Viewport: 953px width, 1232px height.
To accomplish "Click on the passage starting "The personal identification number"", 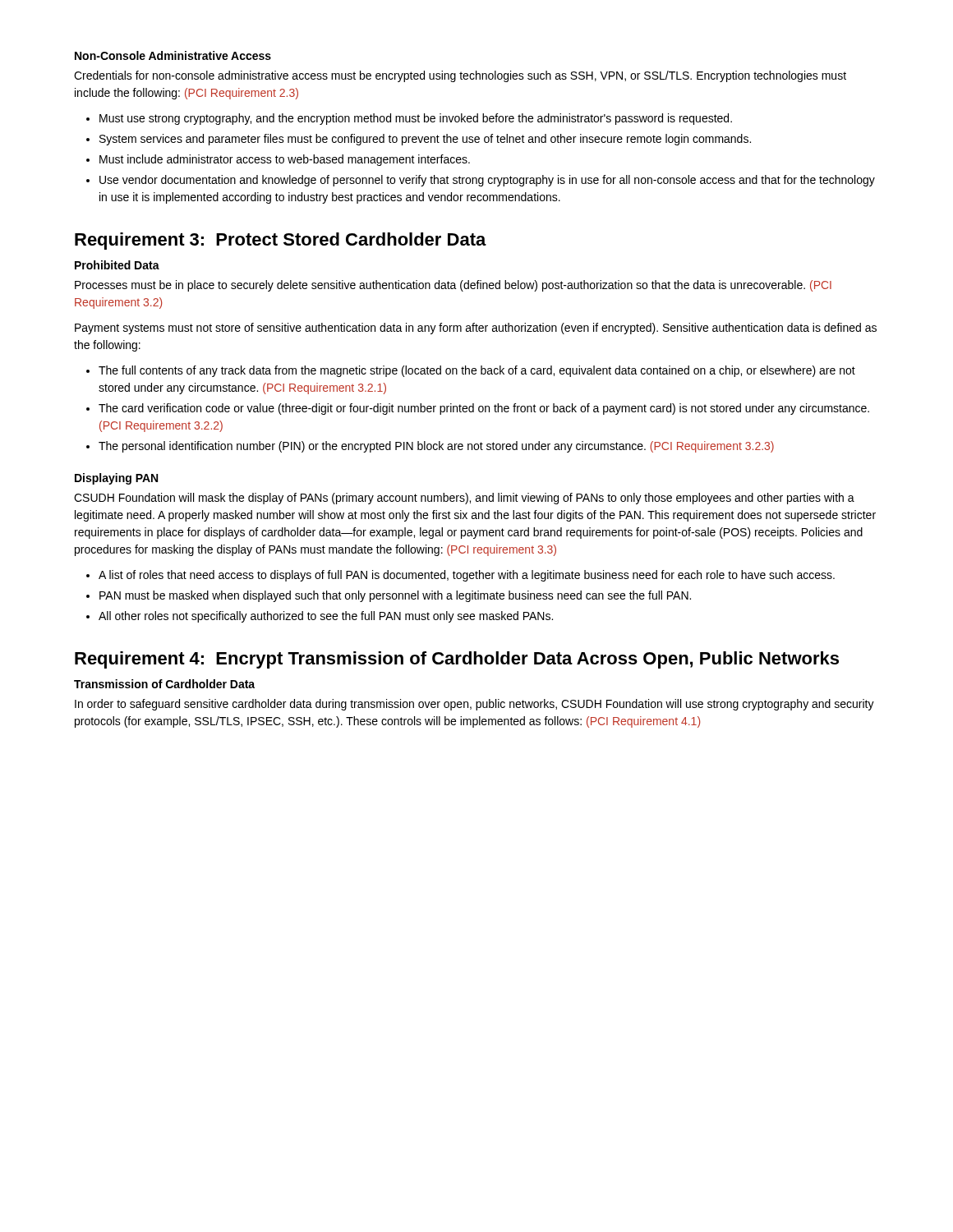I will coord(476,446).
